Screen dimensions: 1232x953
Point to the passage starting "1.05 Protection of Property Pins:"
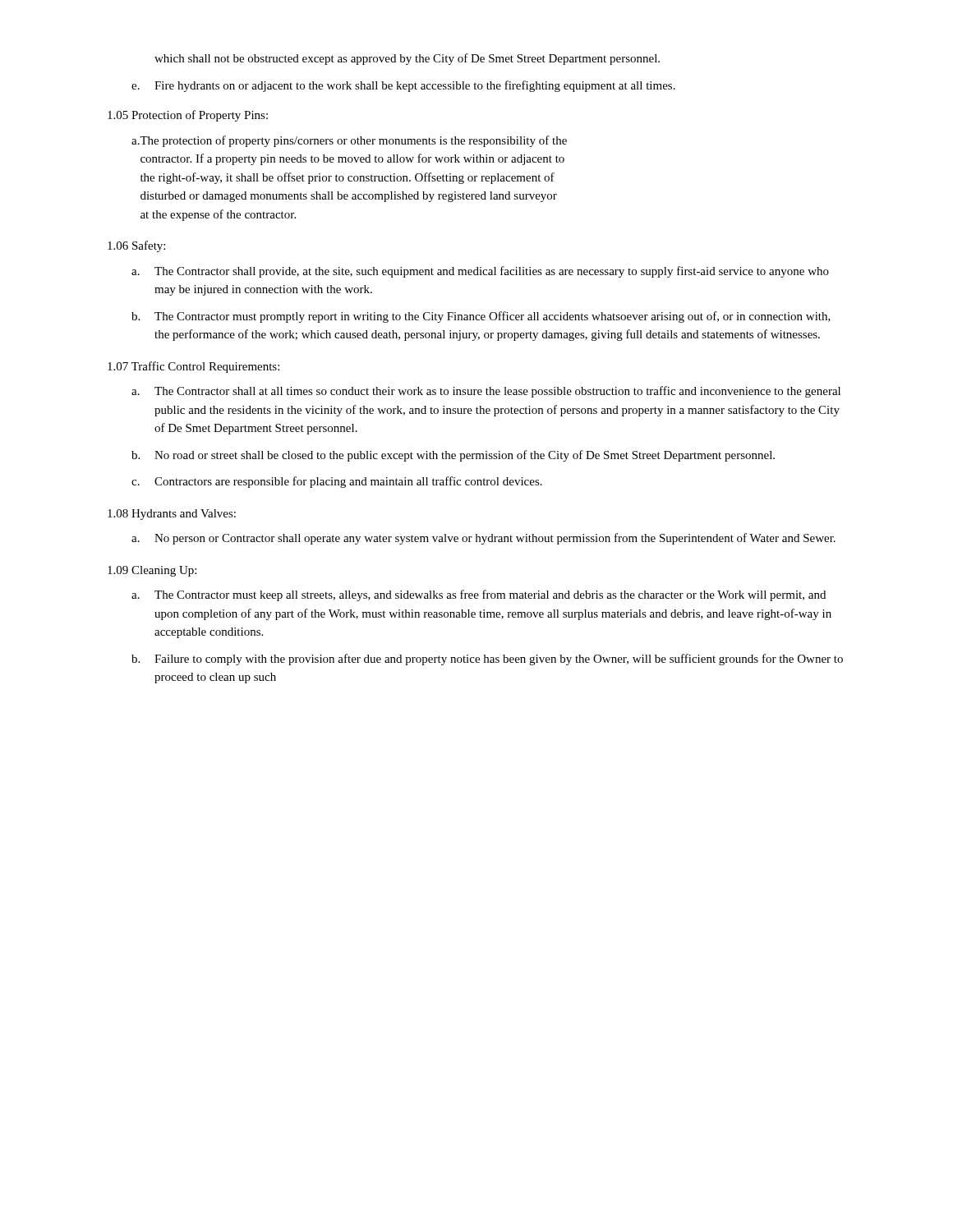pos(188,115)
